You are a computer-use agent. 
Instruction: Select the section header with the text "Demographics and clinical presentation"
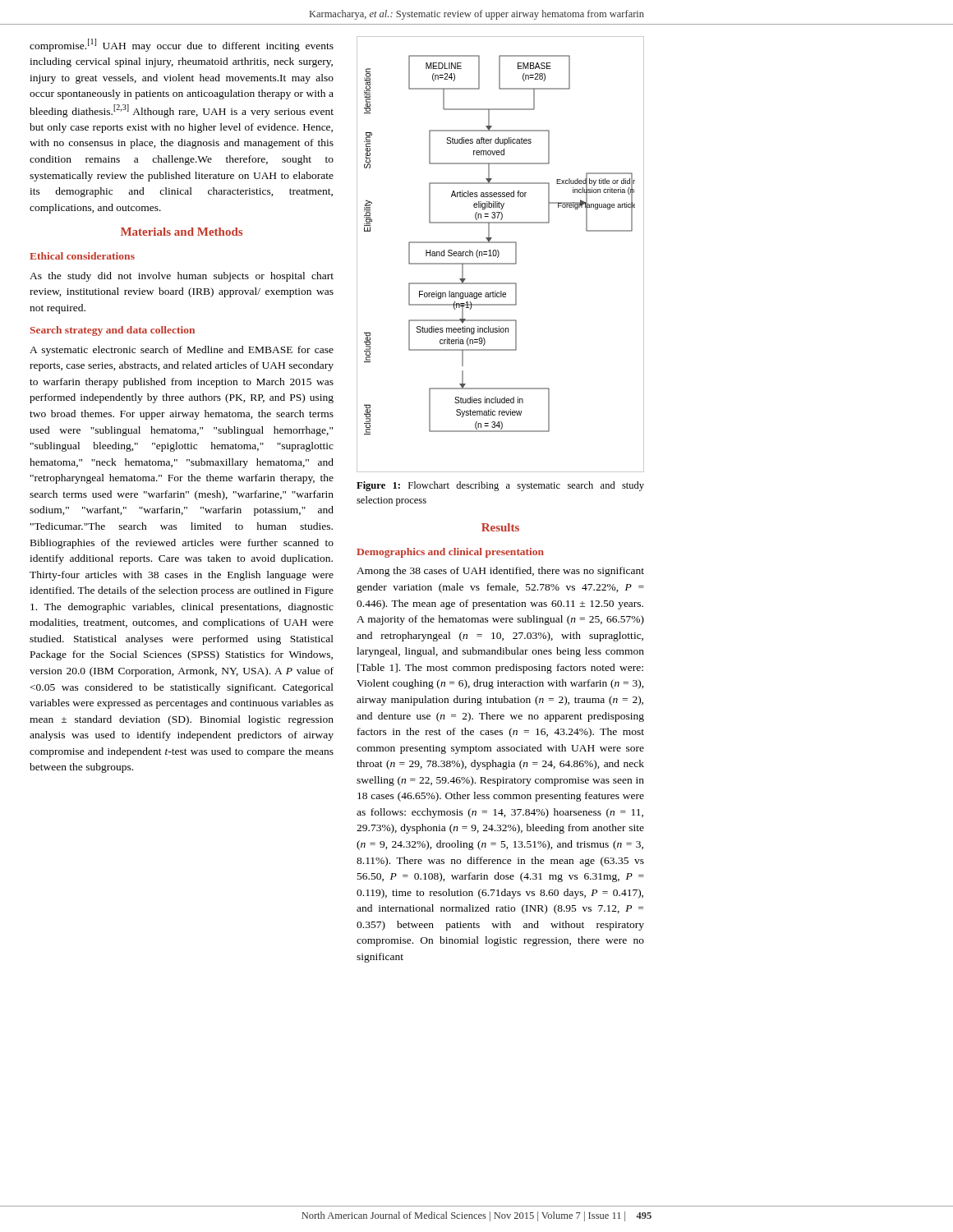pos(450,551)
